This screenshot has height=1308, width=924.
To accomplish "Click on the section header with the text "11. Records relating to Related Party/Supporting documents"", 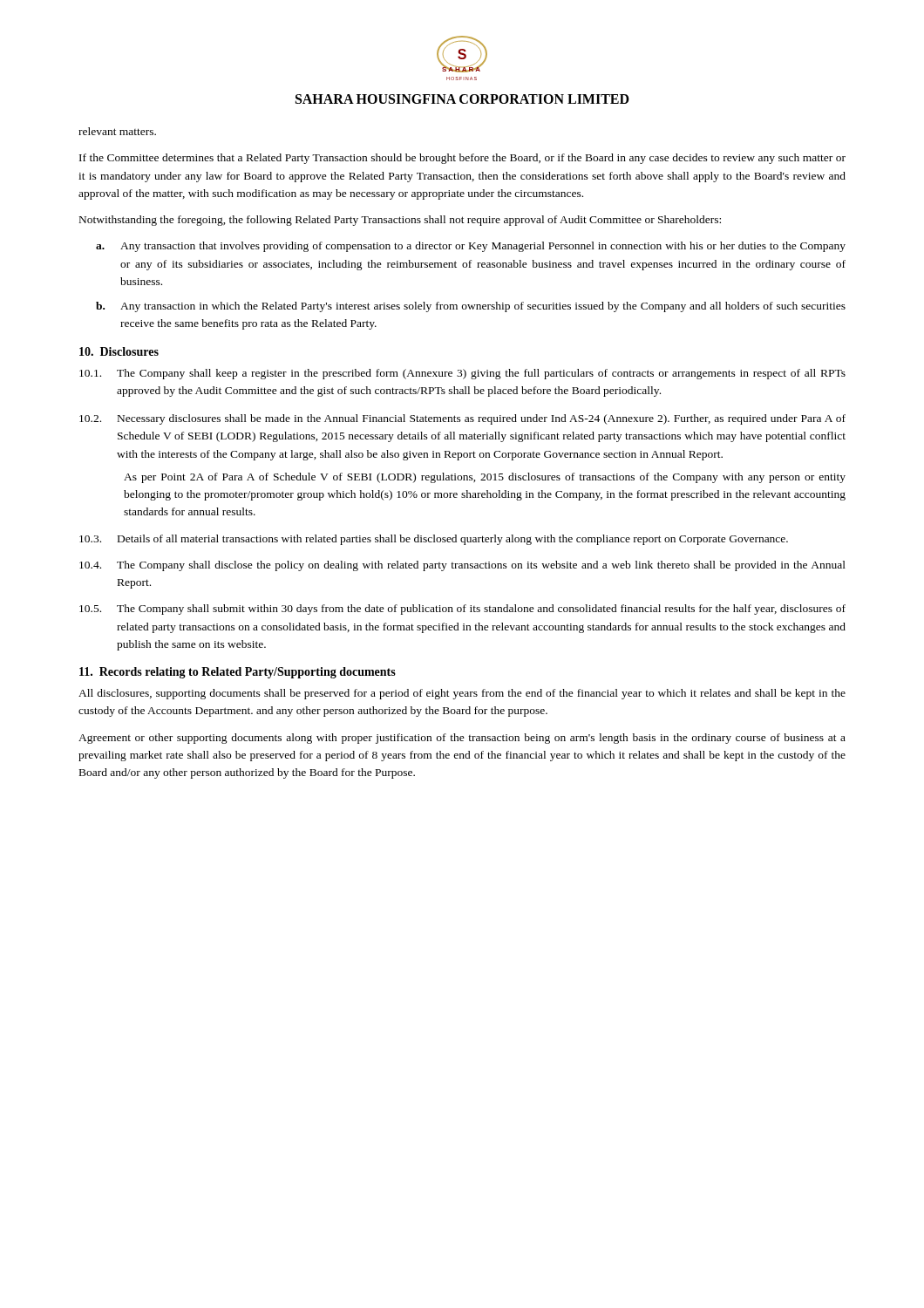I will pos(237,672).
